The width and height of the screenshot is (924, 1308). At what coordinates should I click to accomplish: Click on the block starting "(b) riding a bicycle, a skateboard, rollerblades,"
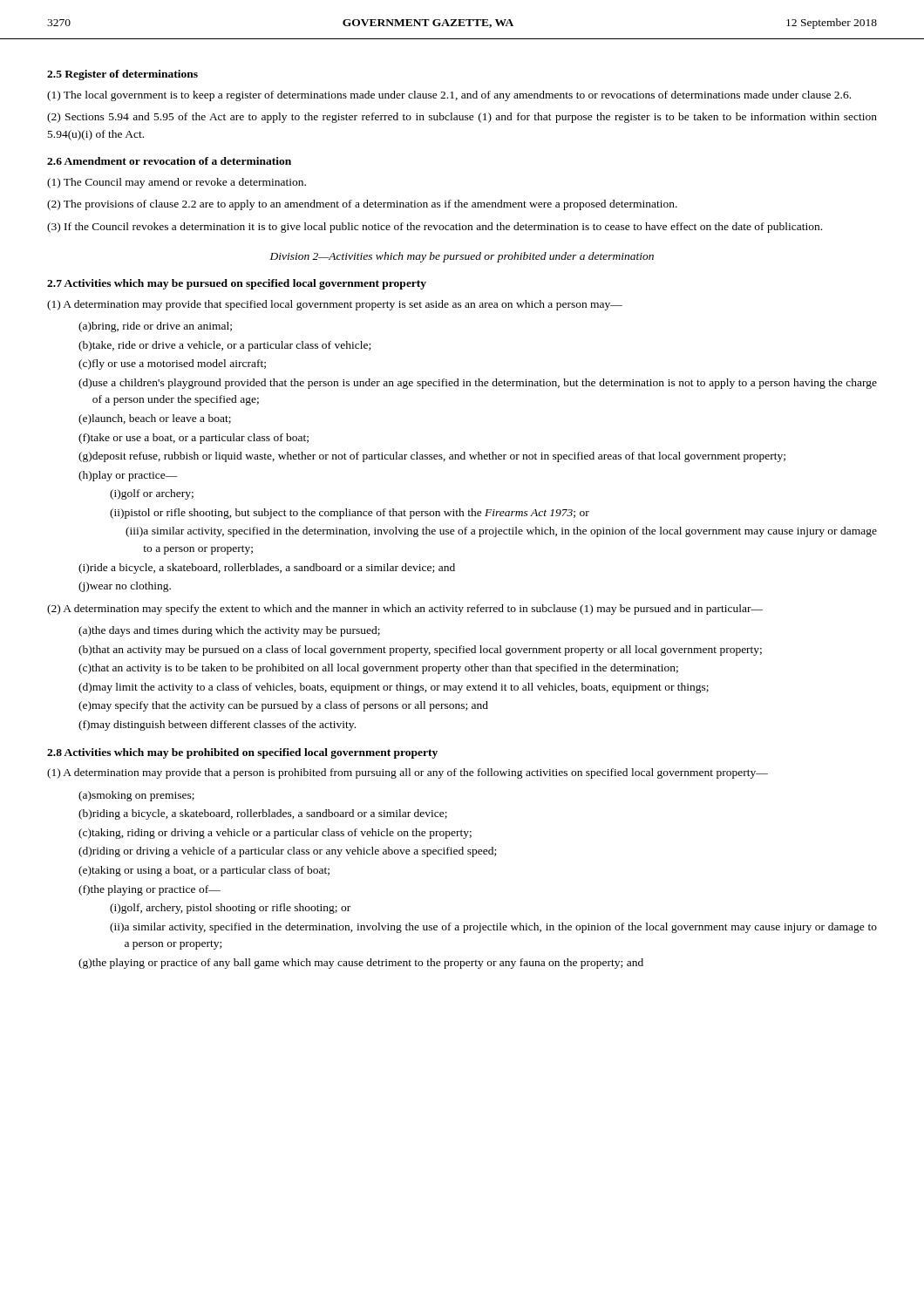(x=263, y=814)
